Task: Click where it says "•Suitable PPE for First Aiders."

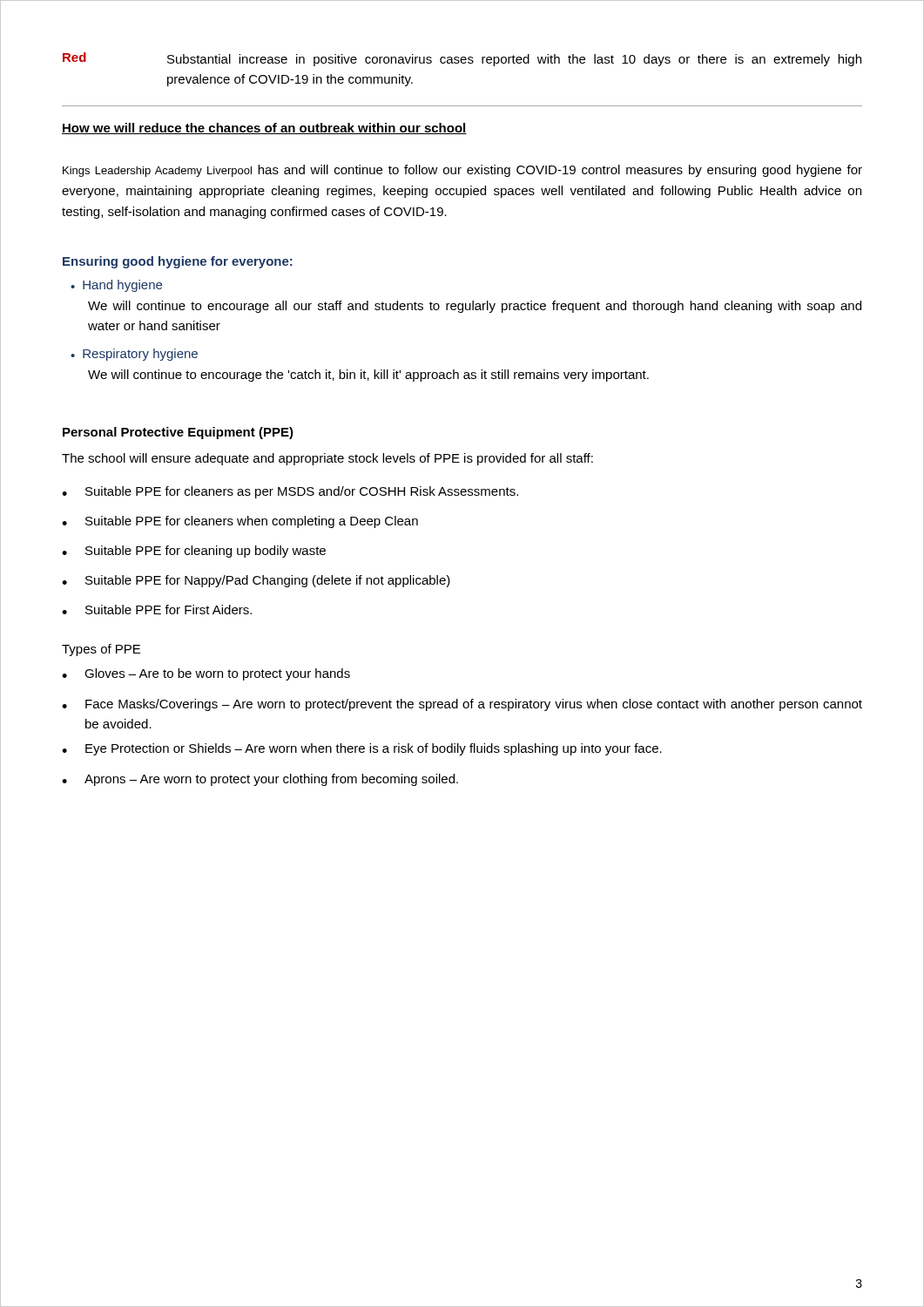Action: pos(157,612)
